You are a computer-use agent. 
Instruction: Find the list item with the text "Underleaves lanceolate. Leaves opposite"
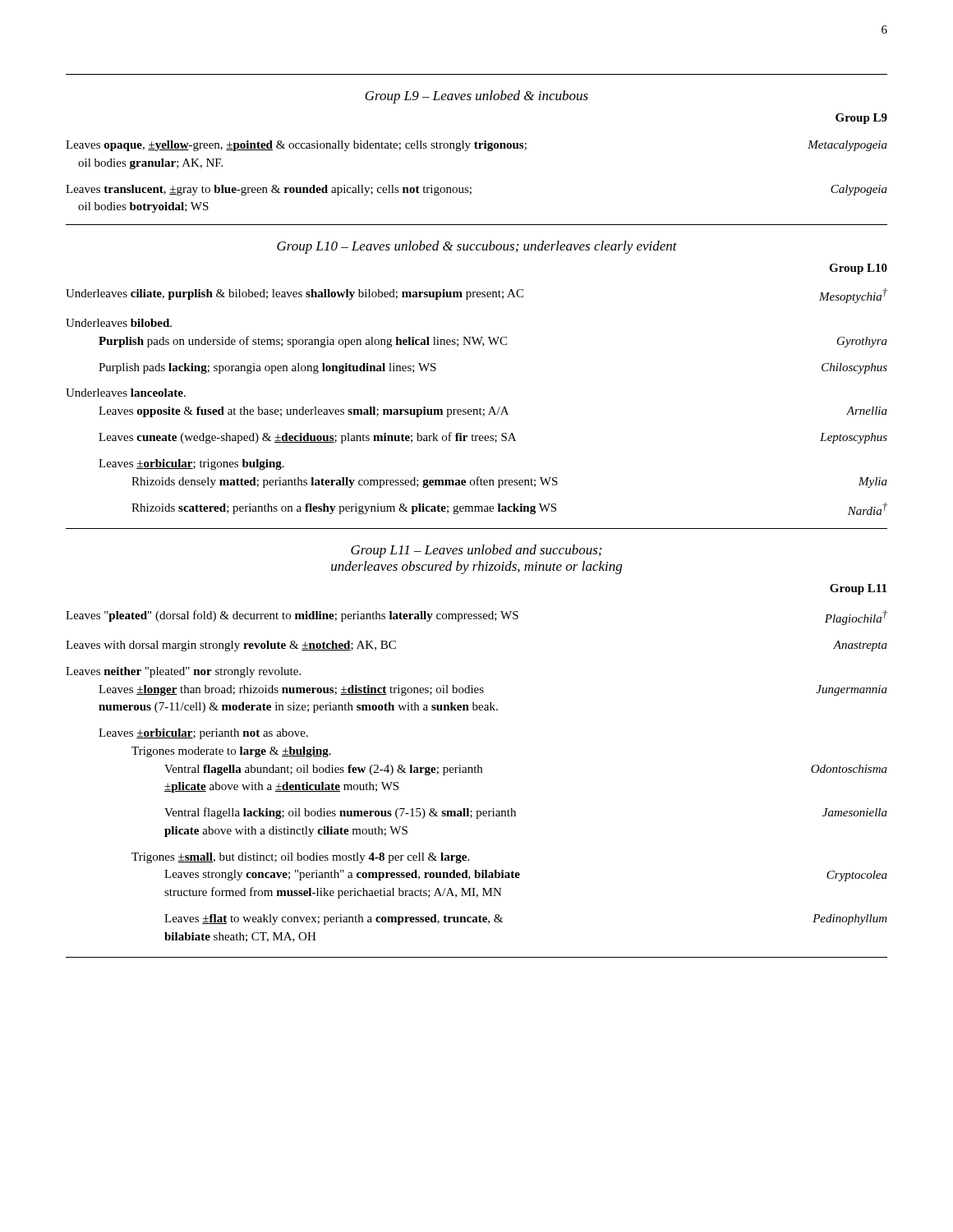click(x=476, y=403)
